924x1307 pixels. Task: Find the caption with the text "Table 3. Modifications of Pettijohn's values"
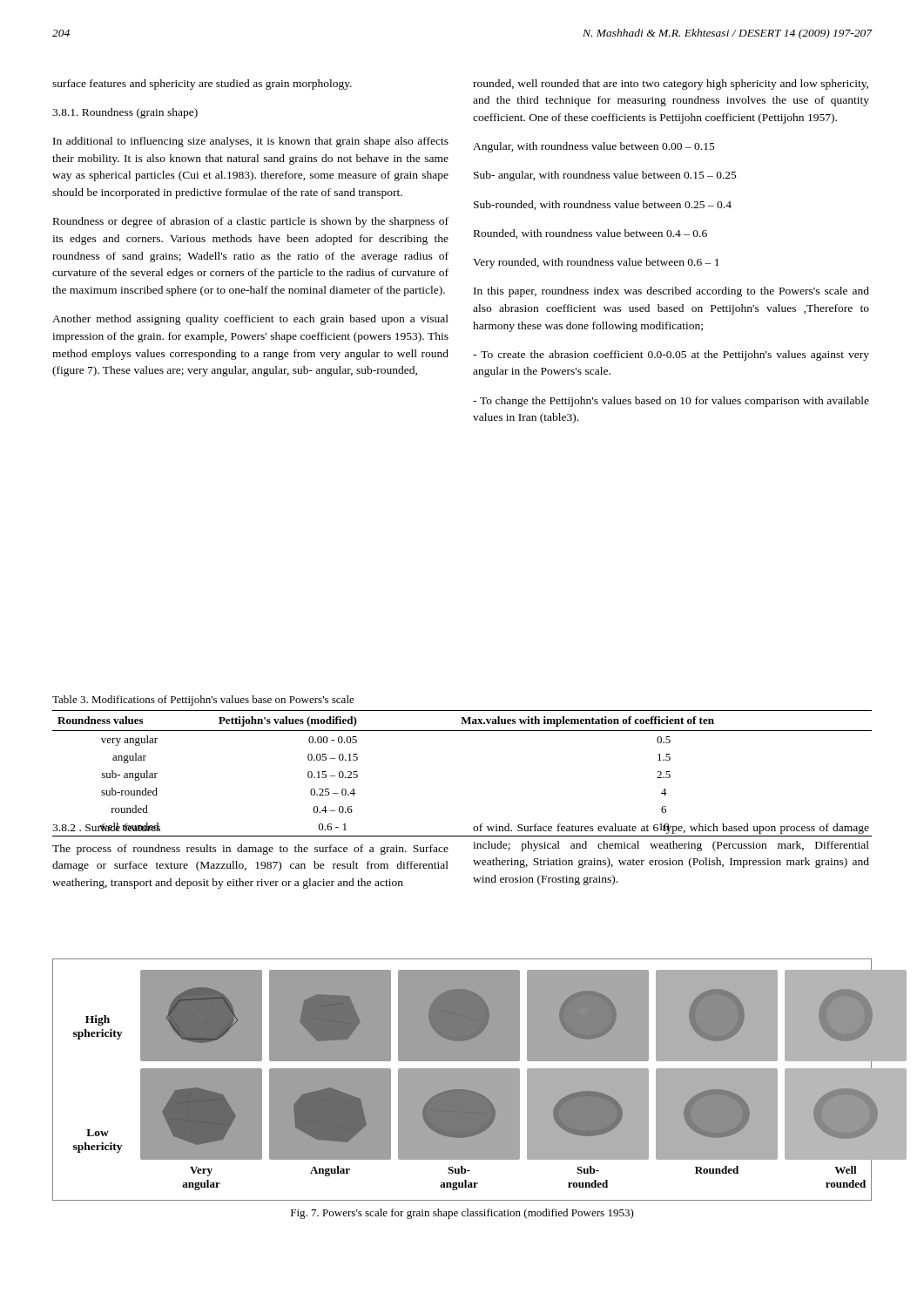[x=203, y=699]
